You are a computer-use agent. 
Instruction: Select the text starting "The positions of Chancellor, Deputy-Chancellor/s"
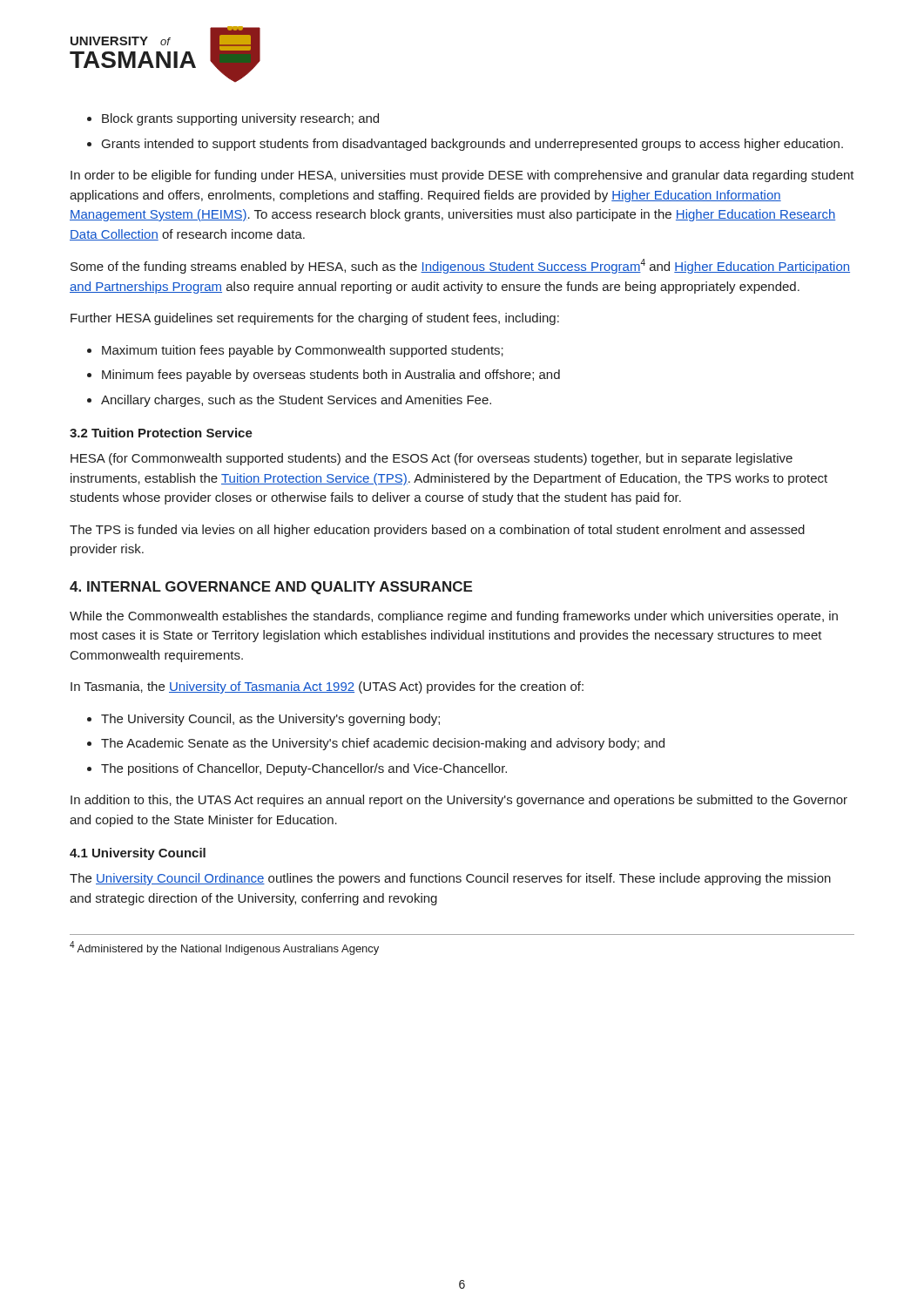click(x=462, y=768)
